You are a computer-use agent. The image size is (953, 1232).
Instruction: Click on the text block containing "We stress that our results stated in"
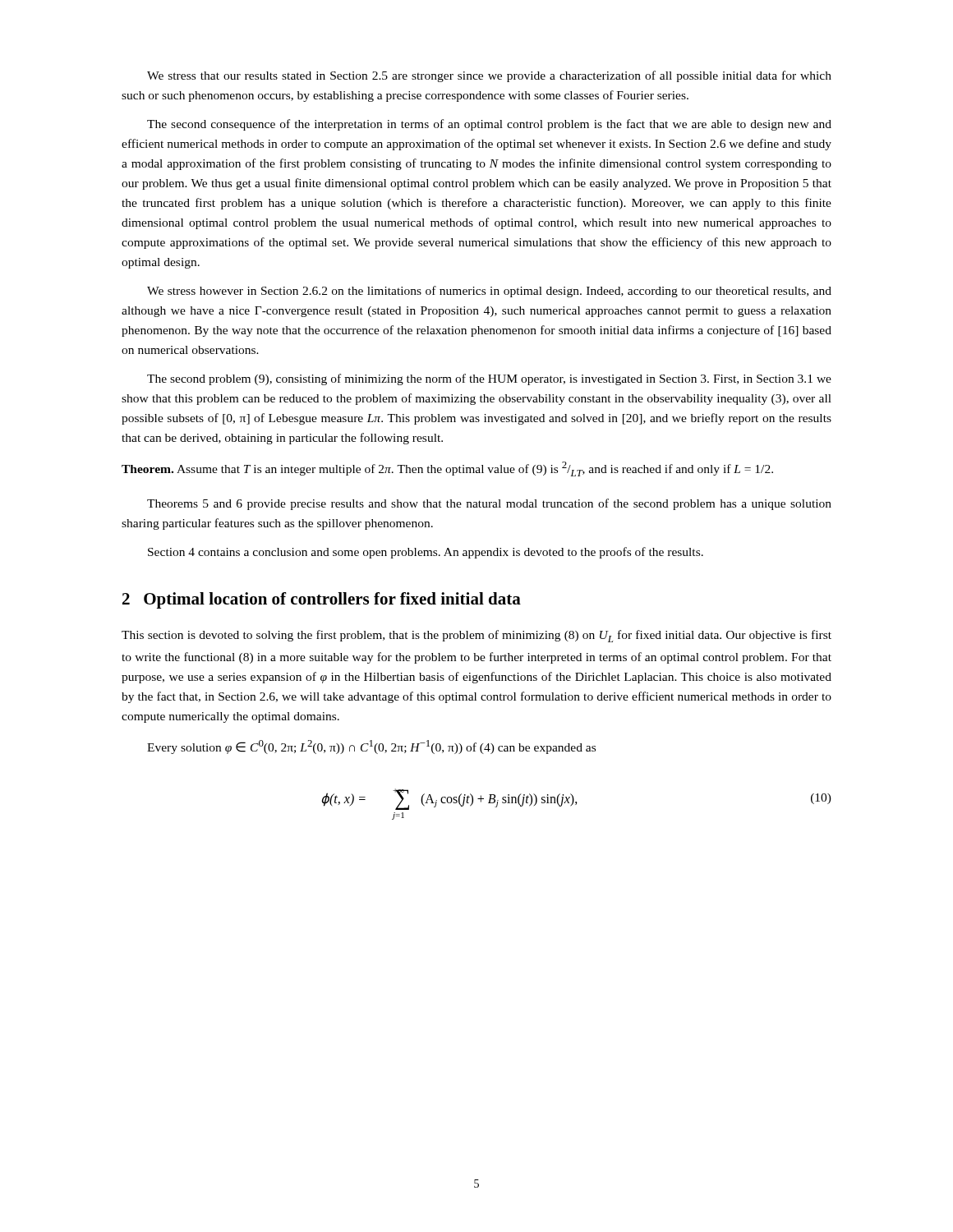click(x=476, y=85)
